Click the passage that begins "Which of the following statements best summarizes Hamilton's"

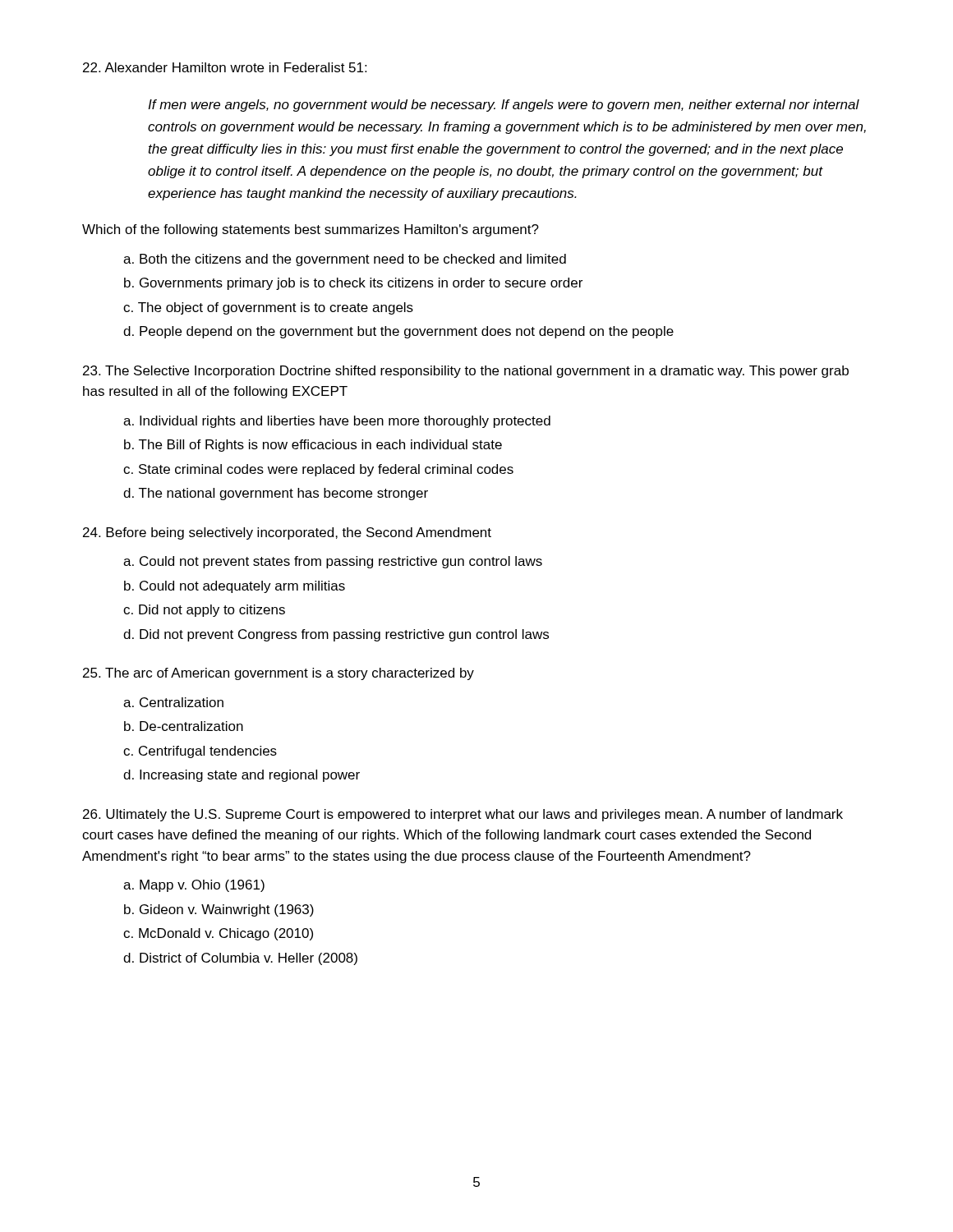pyautogui.click(x=311, y=230)
